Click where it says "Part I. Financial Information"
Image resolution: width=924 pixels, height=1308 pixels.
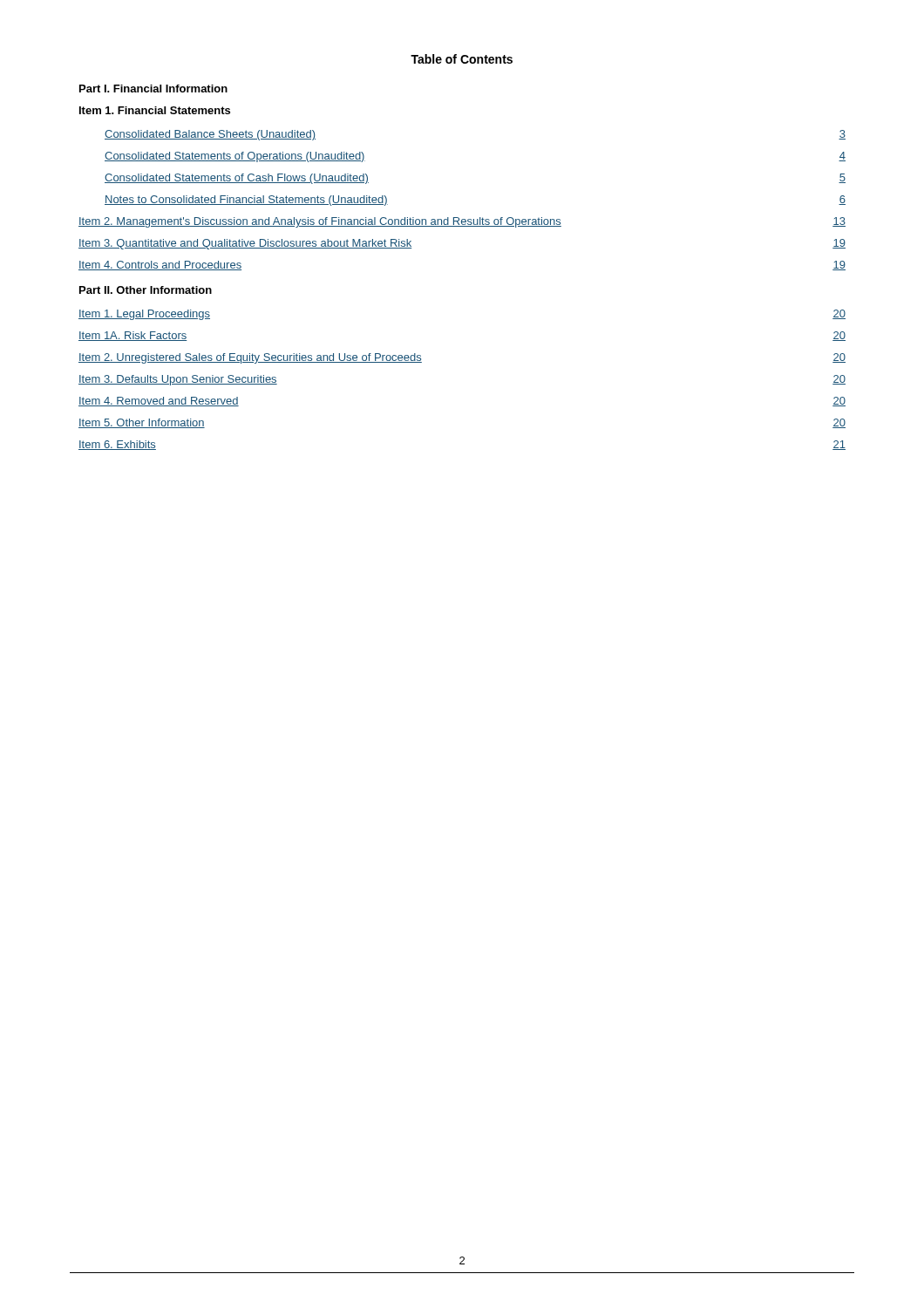click(153, 89)
